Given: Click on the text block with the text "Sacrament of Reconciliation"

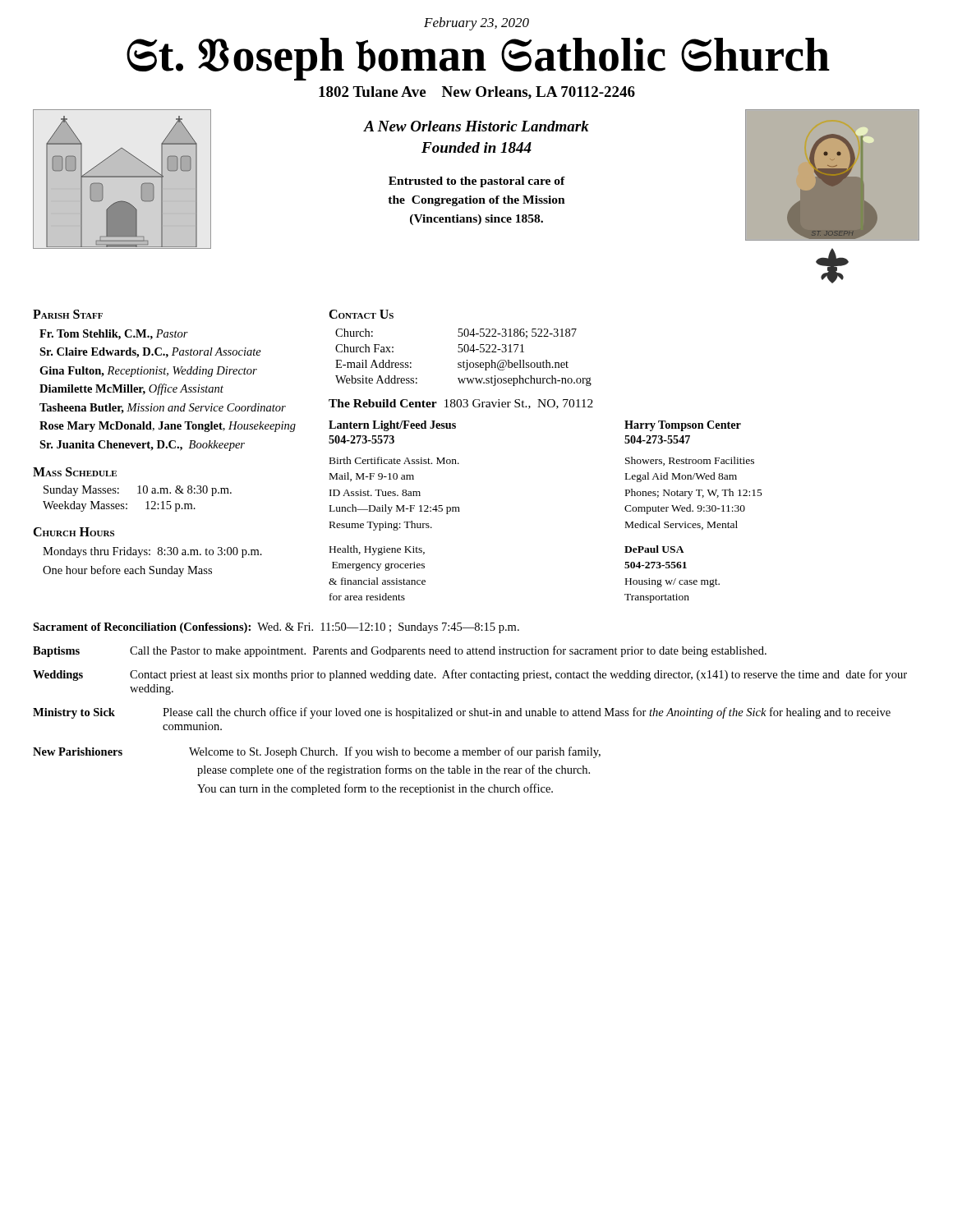Looking at the screenshot, I should click(276, 626).
